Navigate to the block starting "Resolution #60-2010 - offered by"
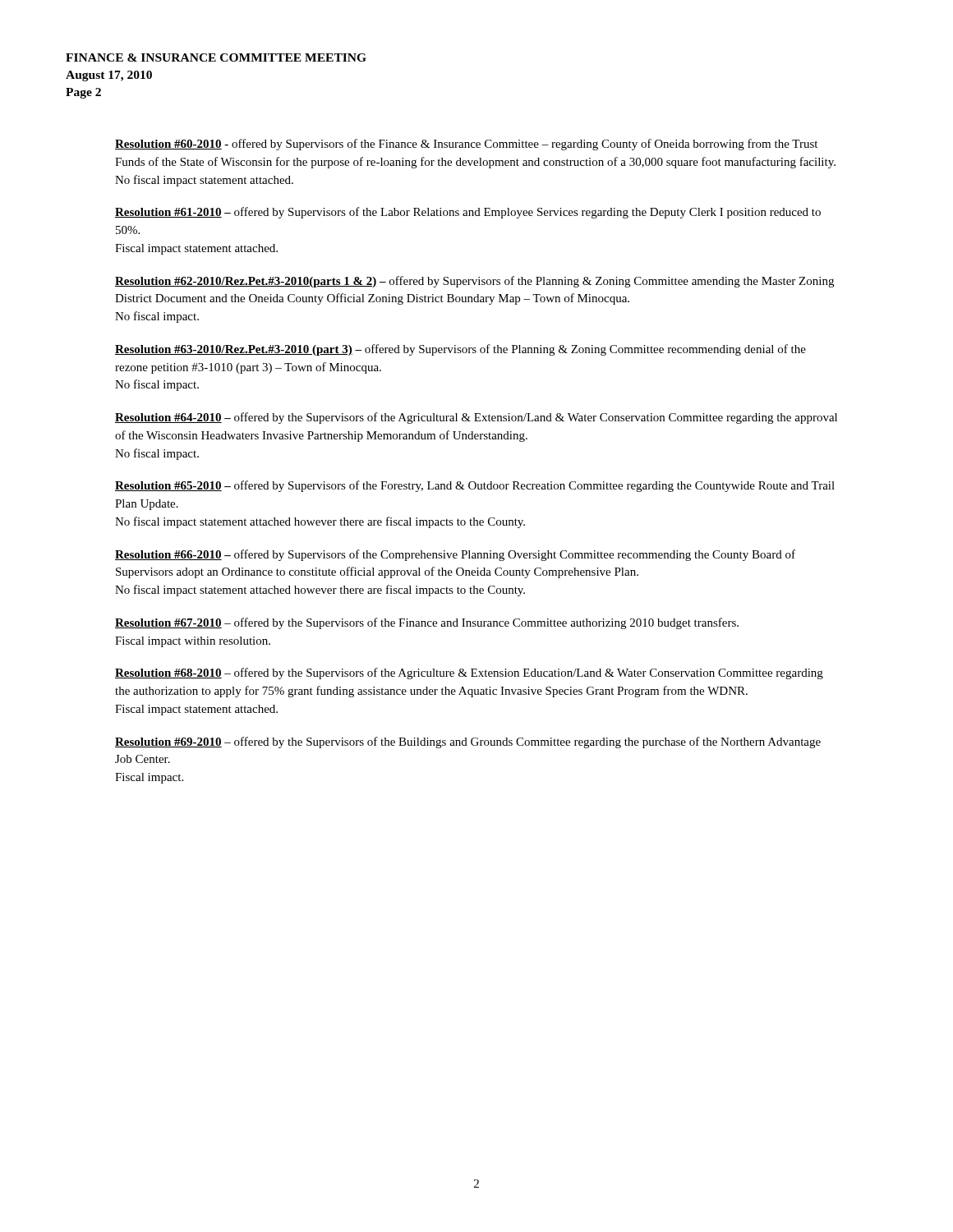953x1232 pixels. pos(476,162)
